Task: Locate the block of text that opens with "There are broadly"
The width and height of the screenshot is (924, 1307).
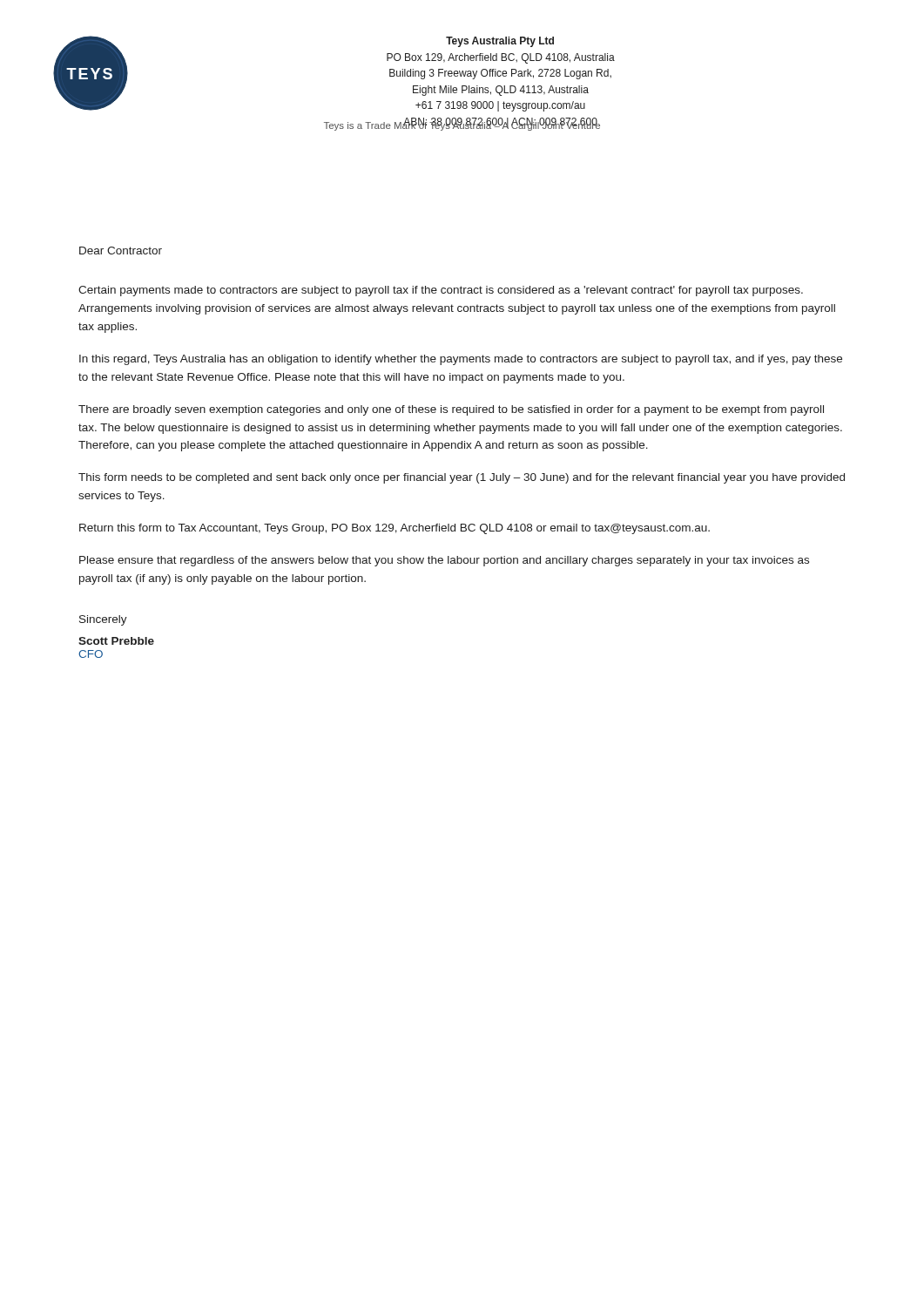Action: (461, 427)
